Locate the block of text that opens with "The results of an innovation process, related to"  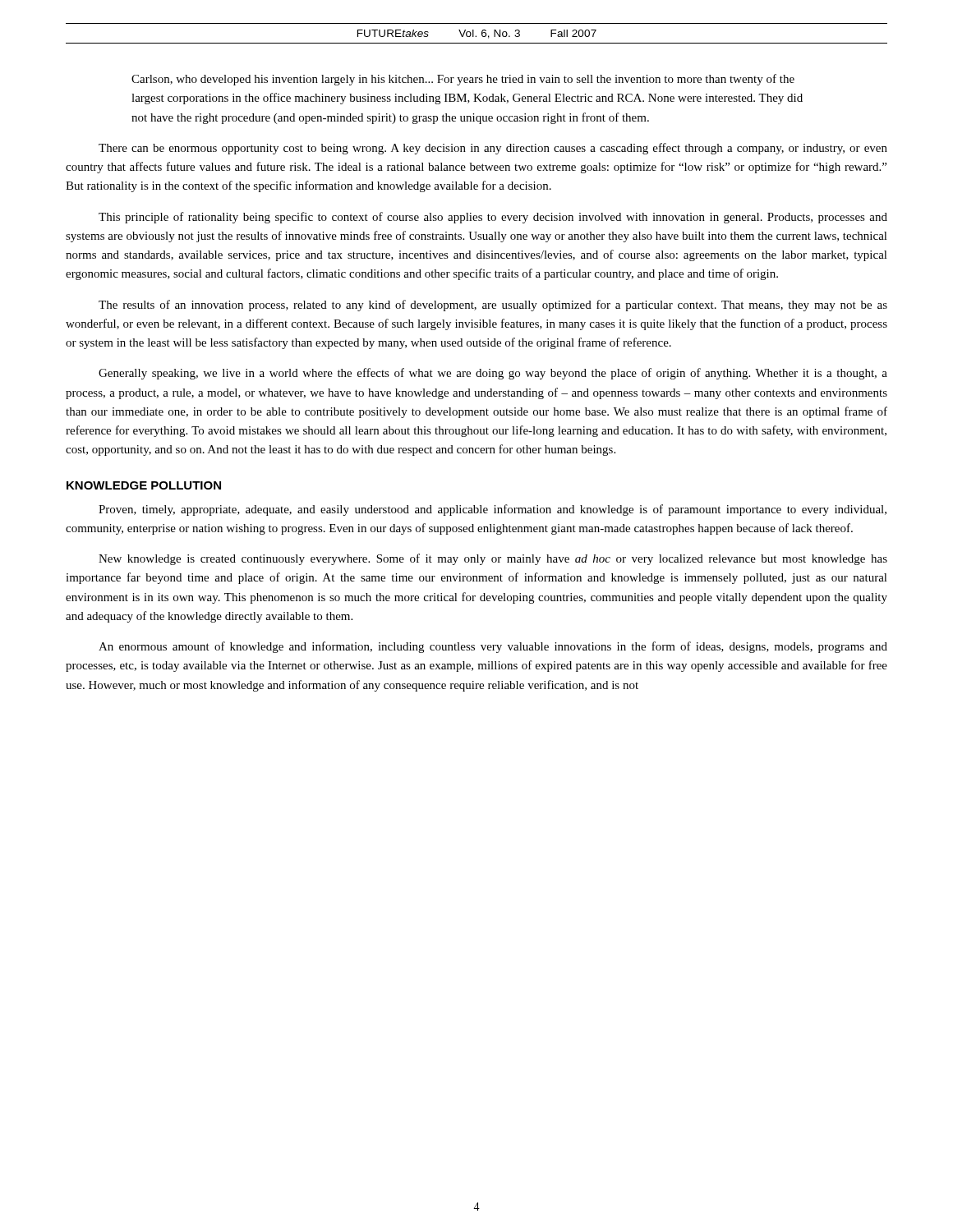pos(476,323)
